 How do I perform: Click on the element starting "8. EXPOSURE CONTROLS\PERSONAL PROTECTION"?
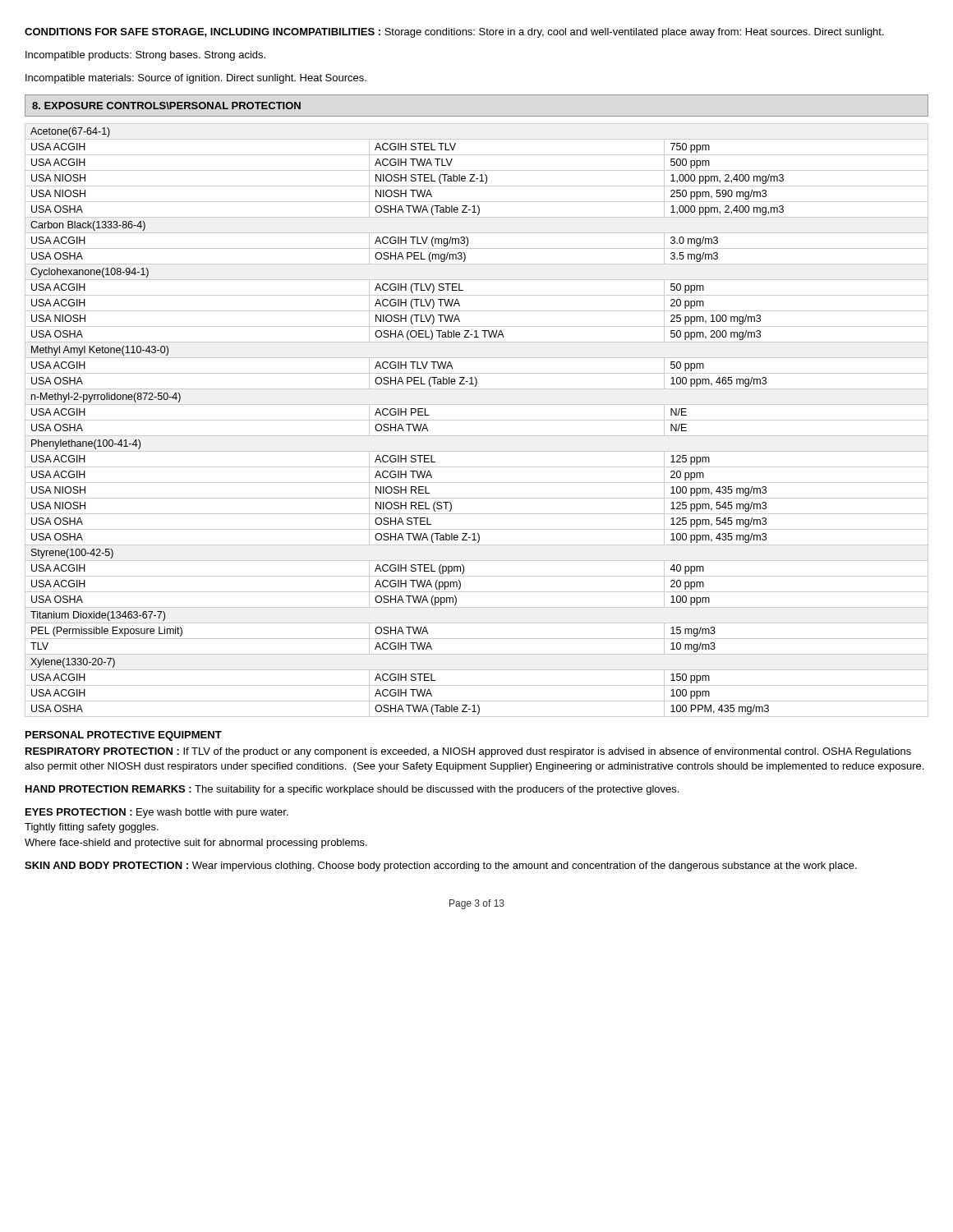click(167, 105)
